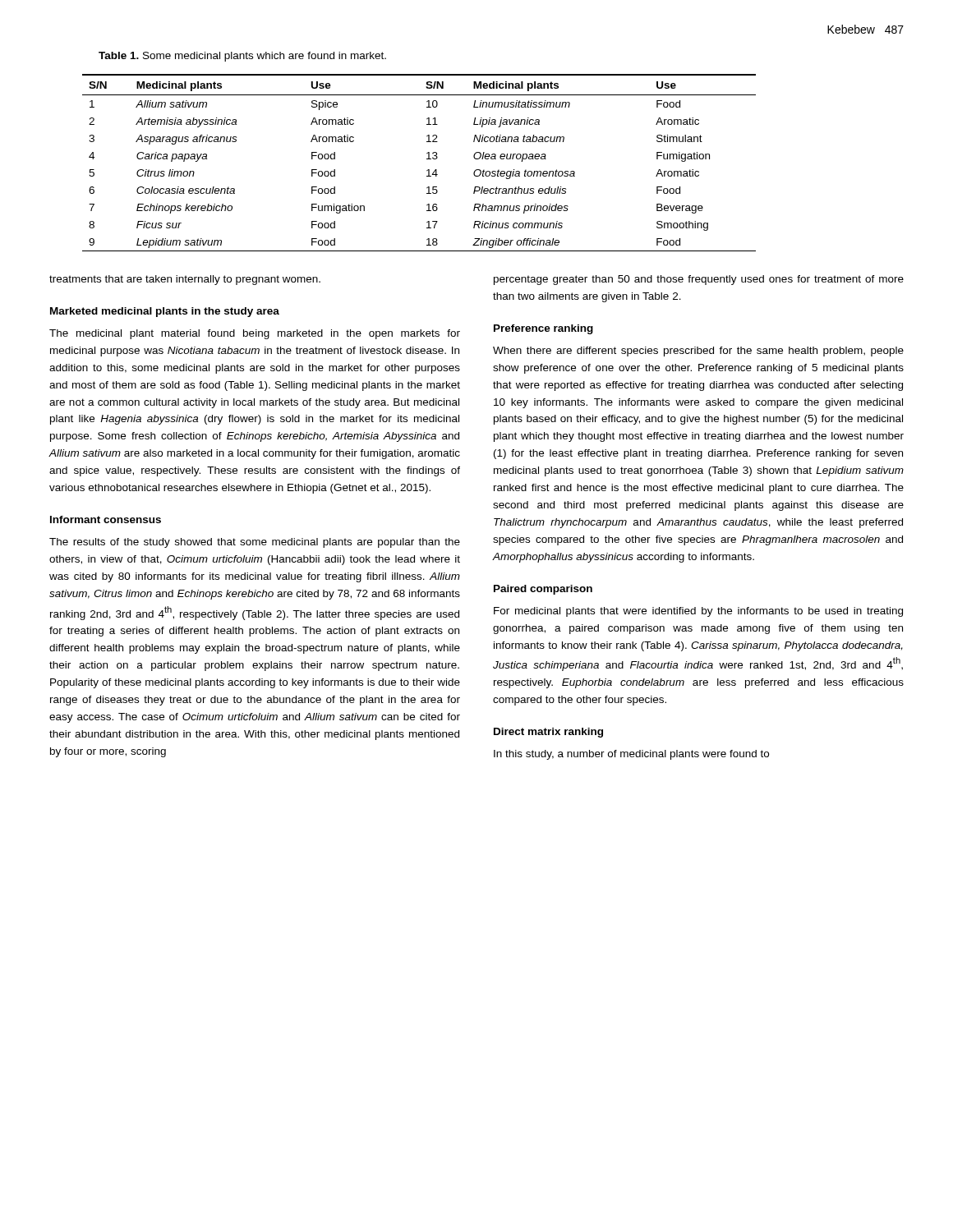Point to the block beginning "percentage greater than 50 and those frequently used"
Screen dimensions: 1232x953
(x=698, y=288)
